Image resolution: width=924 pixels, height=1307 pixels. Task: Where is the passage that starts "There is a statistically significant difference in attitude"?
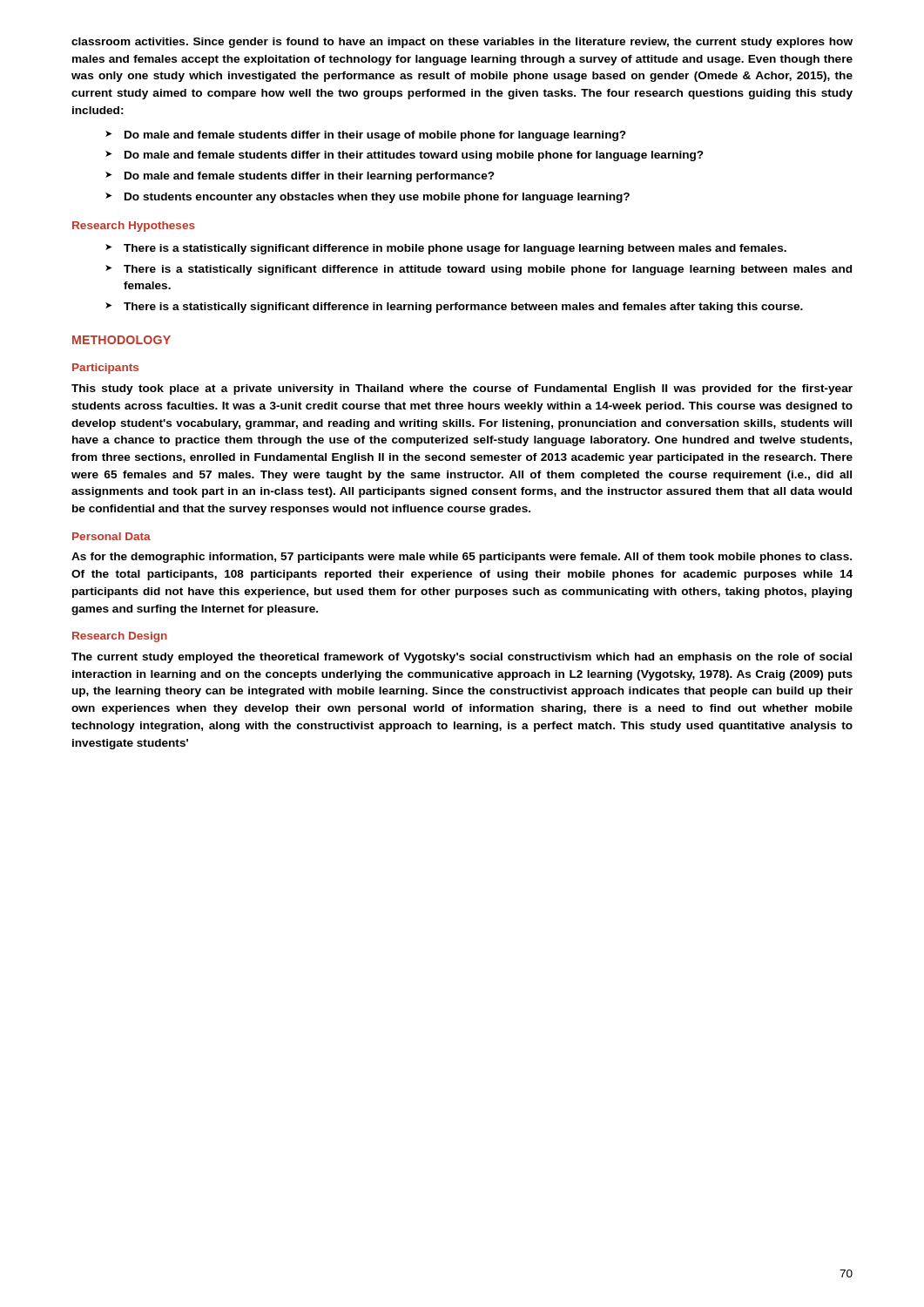(488, 277)
